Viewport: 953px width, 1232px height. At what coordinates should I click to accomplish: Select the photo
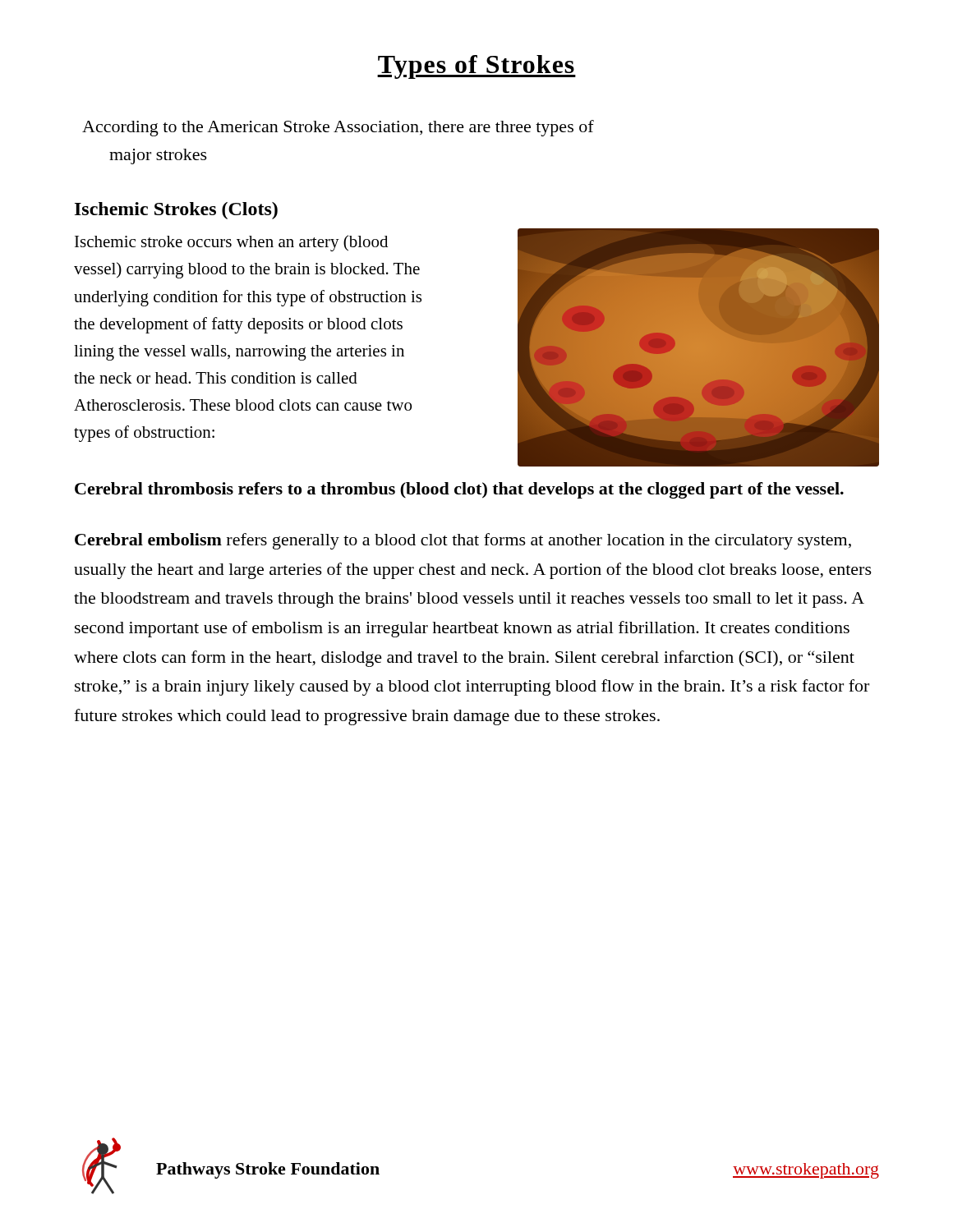(663, 348)
